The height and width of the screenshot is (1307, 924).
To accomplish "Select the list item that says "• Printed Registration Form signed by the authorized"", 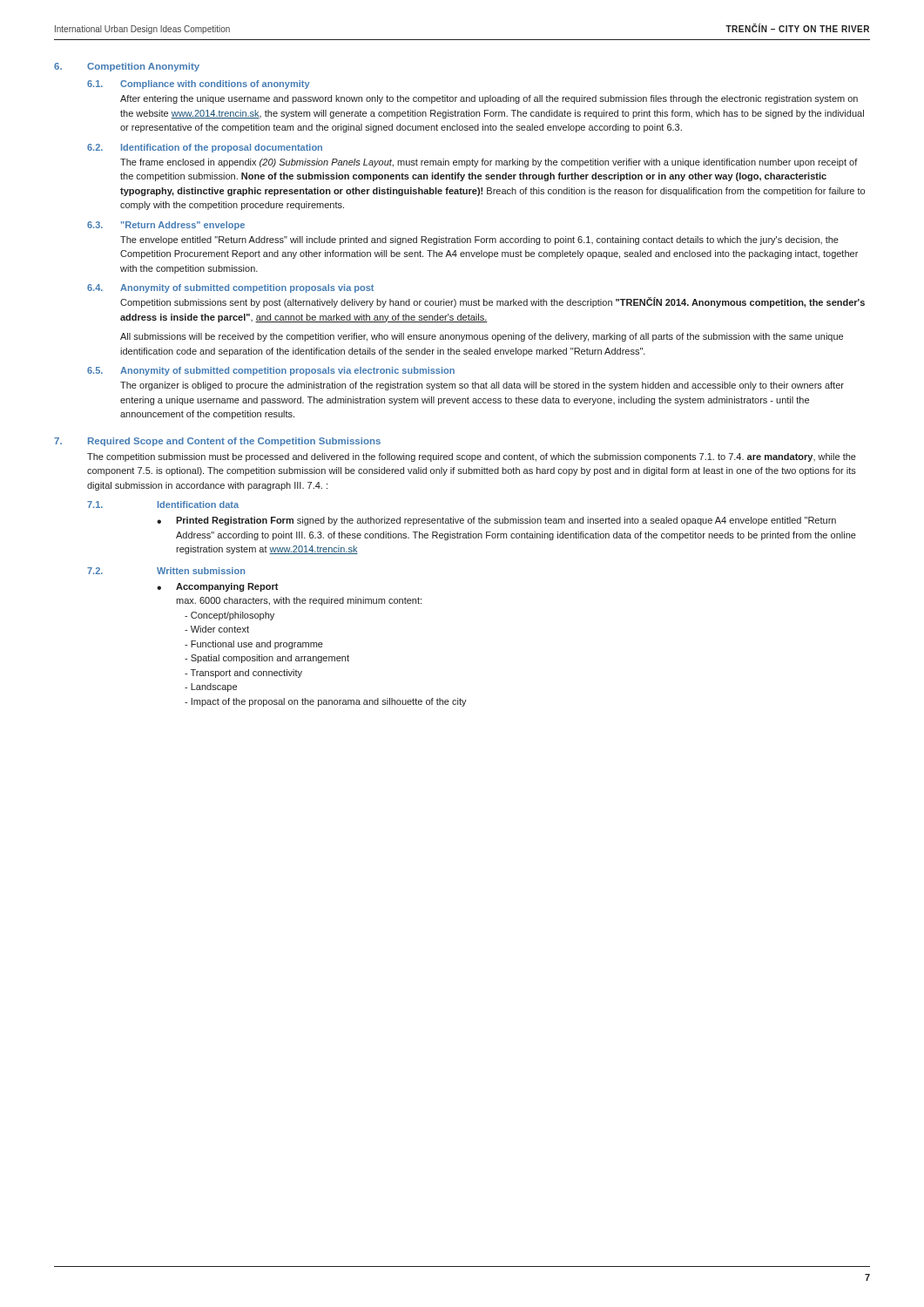I will (513, 535).
